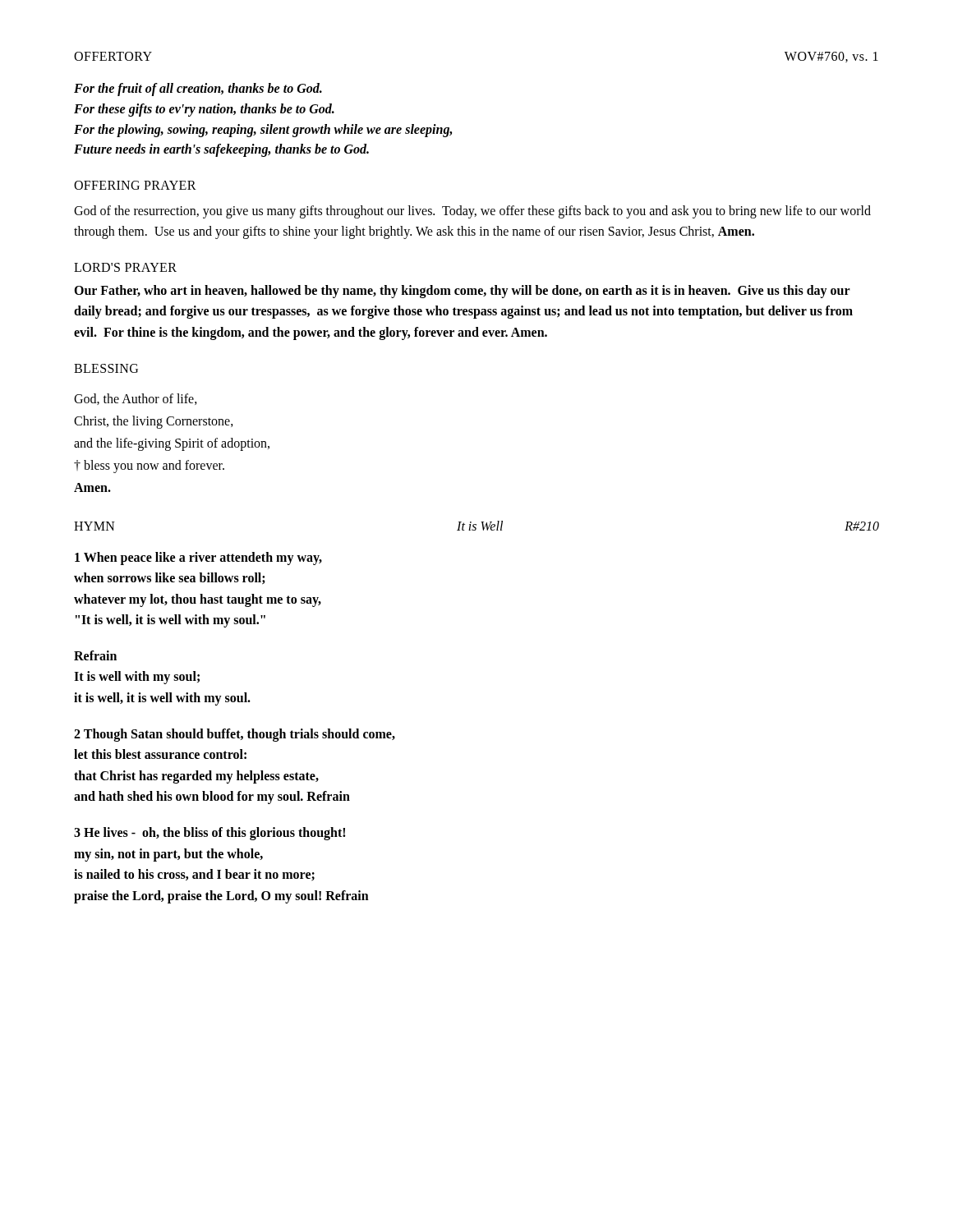The width and height of the screenshot is (953, 1232).
Task: Find the region starting "Refrain It is well with my"
Action: 162,677
